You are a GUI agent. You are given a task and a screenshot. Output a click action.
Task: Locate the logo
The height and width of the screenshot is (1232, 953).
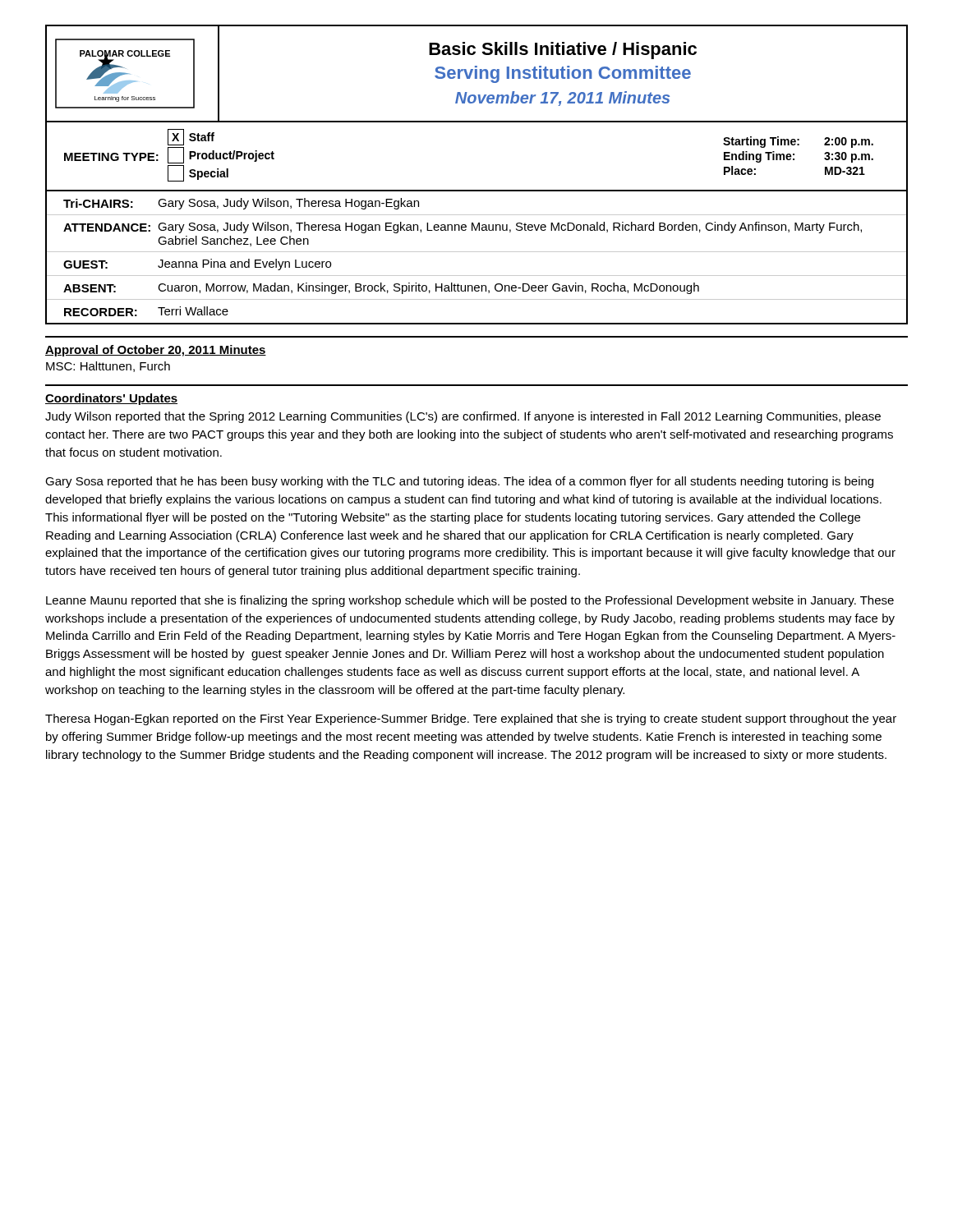tap(132, 74)
